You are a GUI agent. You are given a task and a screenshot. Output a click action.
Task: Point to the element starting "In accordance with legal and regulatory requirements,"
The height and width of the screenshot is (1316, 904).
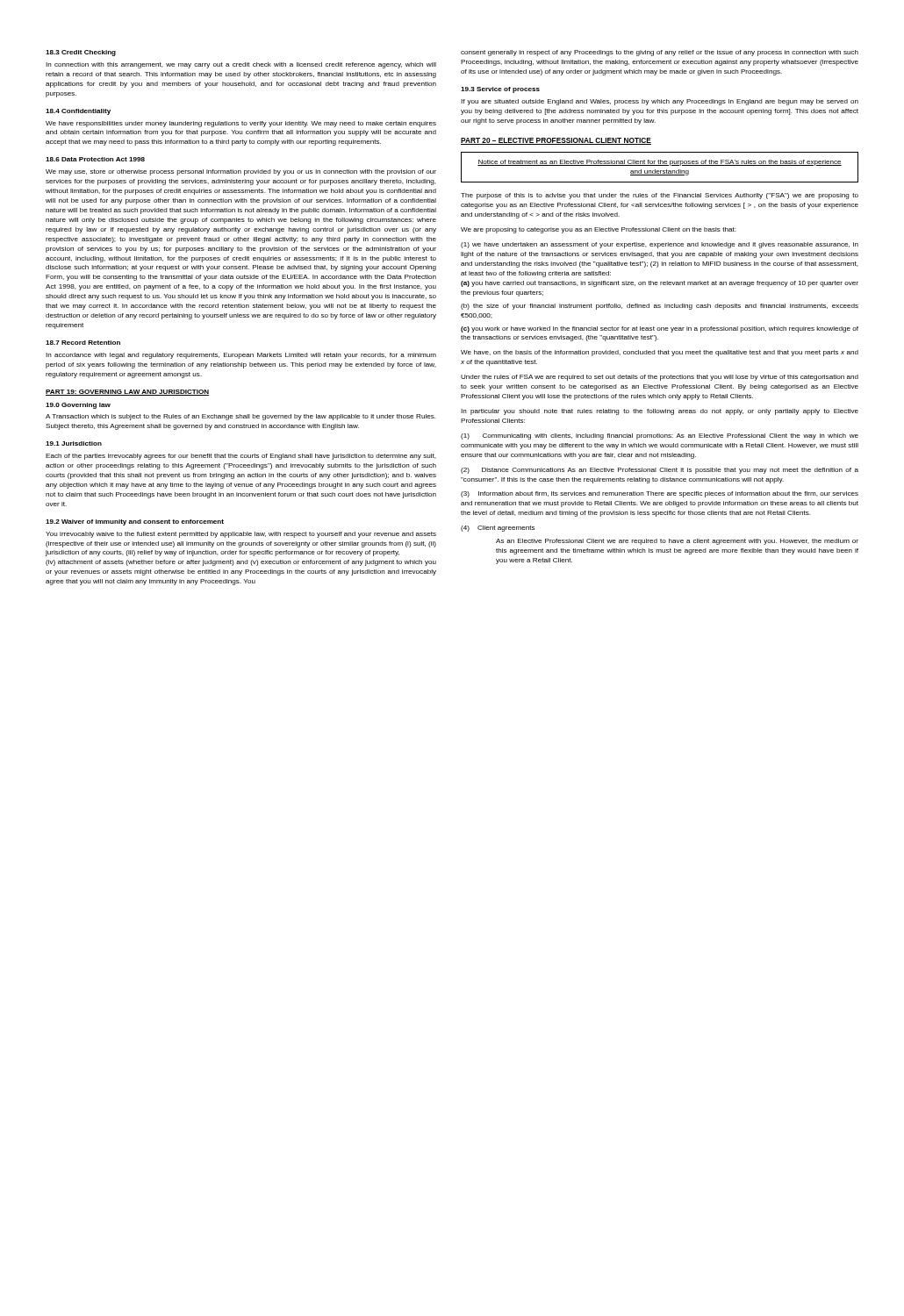(x=241, y=364)
